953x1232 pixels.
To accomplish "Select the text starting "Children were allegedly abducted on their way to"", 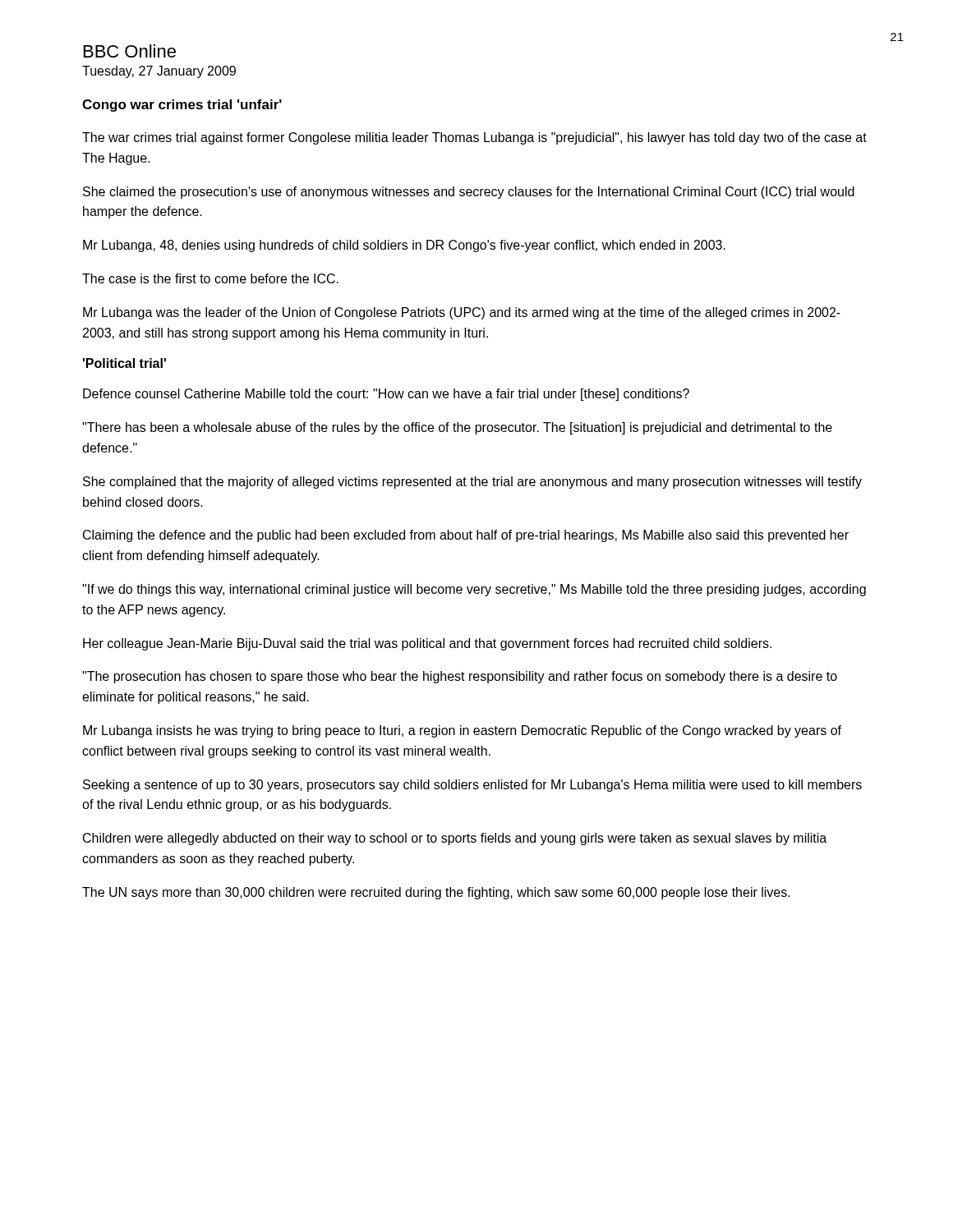I will pos(454,848).
